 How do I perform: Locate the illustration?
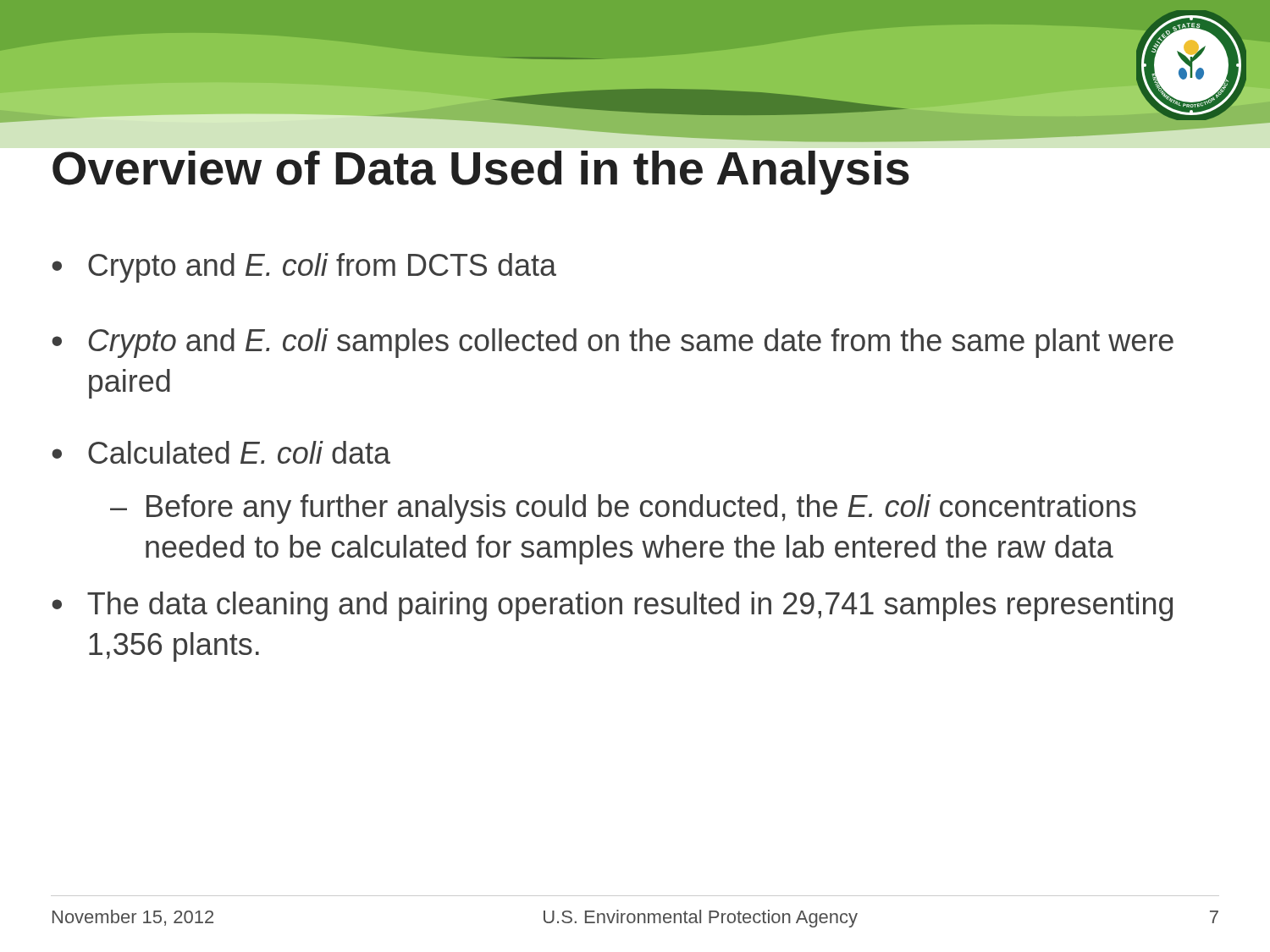click(x=635, y=74)
